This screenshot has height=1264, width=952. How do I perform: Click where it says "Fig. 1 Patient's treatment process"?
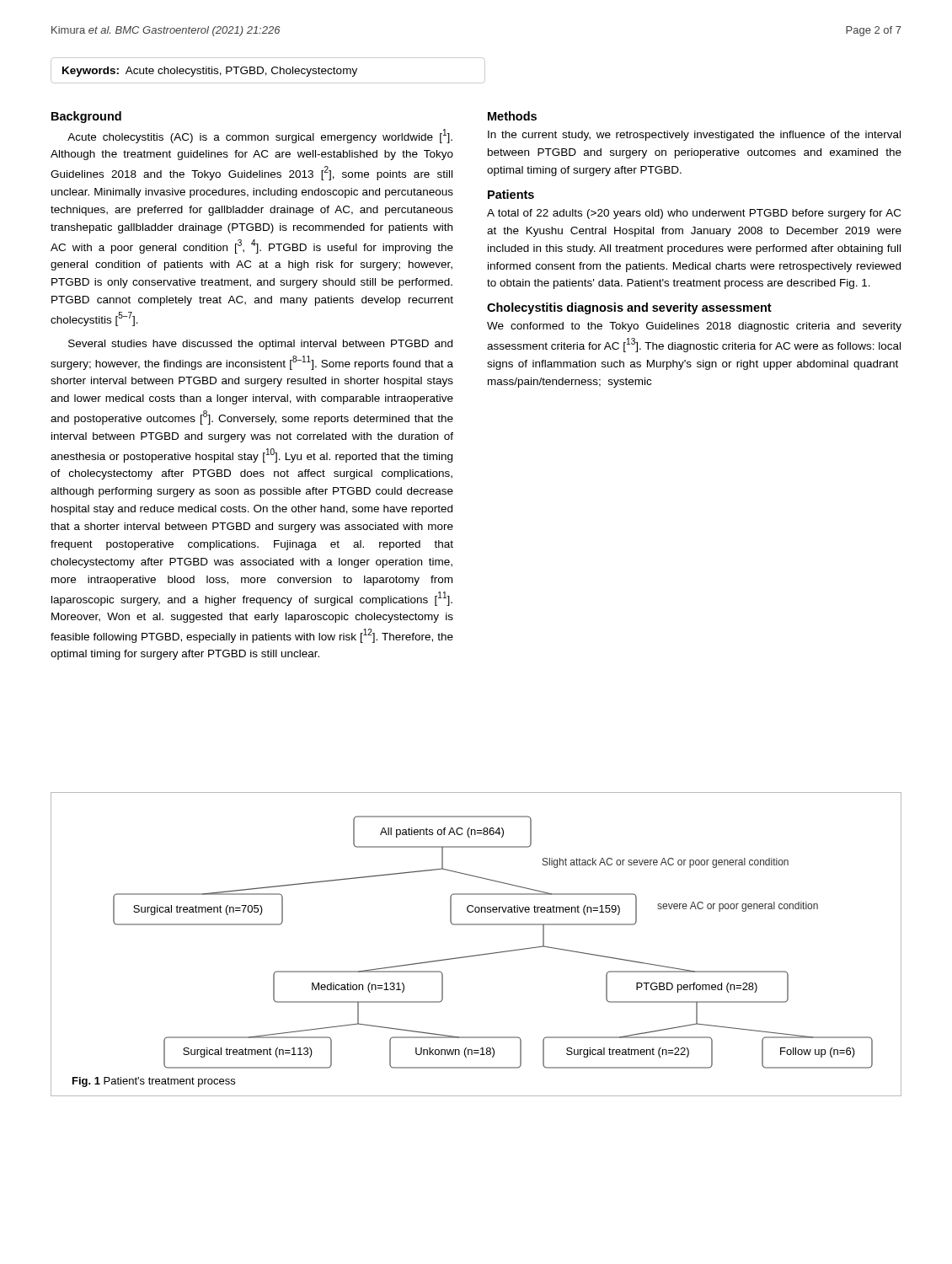coord(154,1081)
